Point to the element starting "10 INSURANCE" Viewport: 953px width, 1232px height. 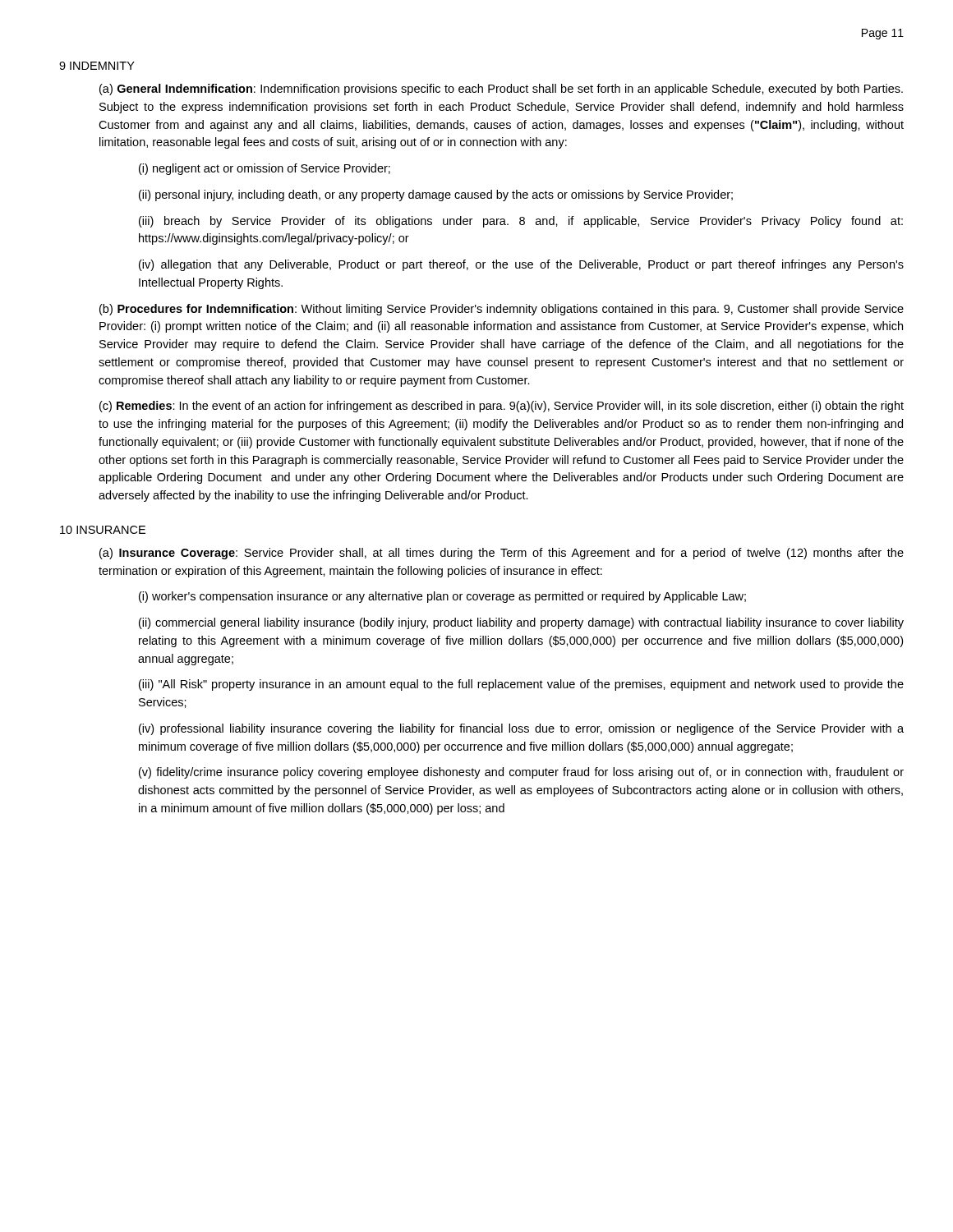coord(103,530)
